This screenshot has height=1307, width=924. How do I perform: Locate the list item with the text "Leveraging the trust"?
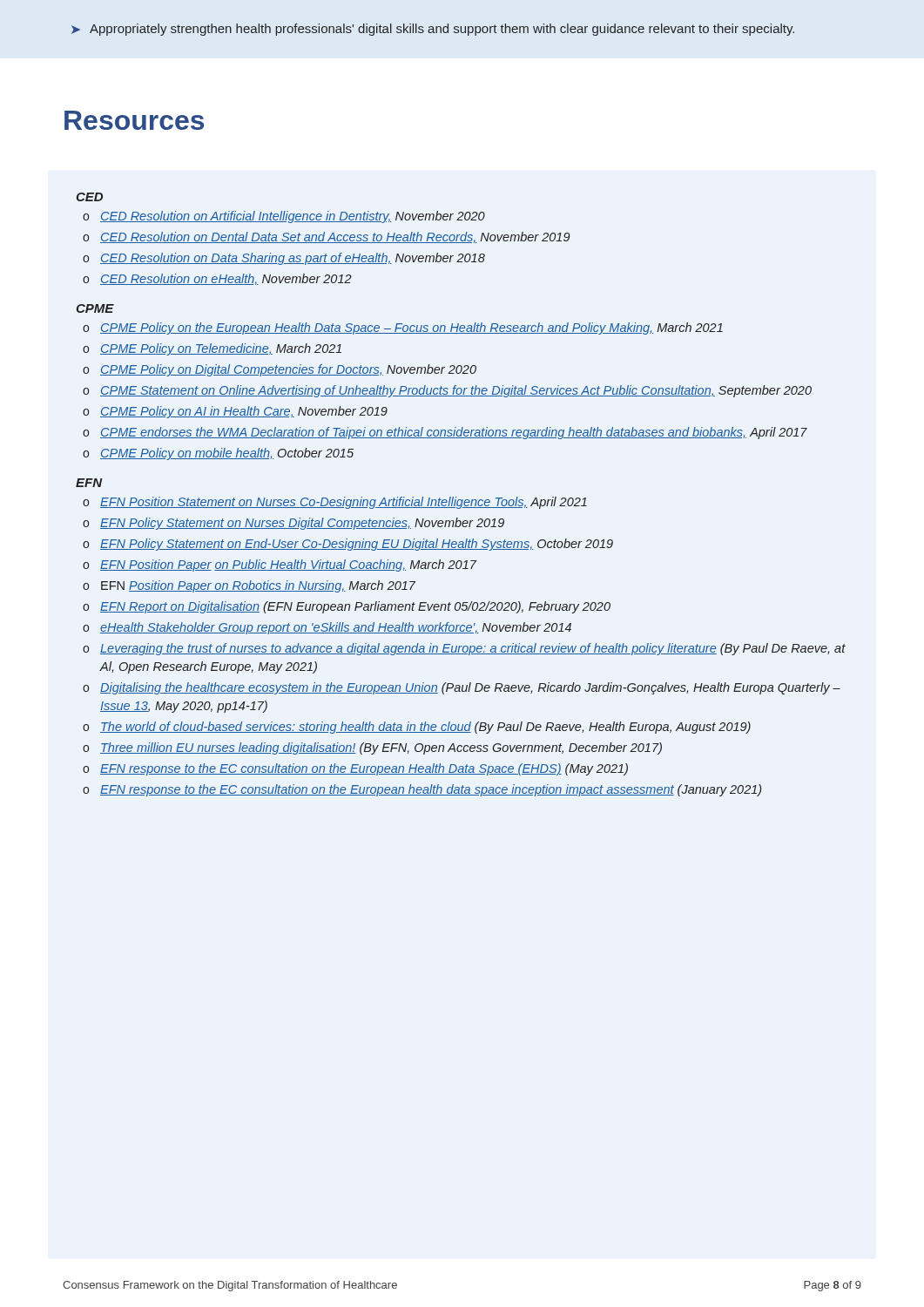coord(473,658)
